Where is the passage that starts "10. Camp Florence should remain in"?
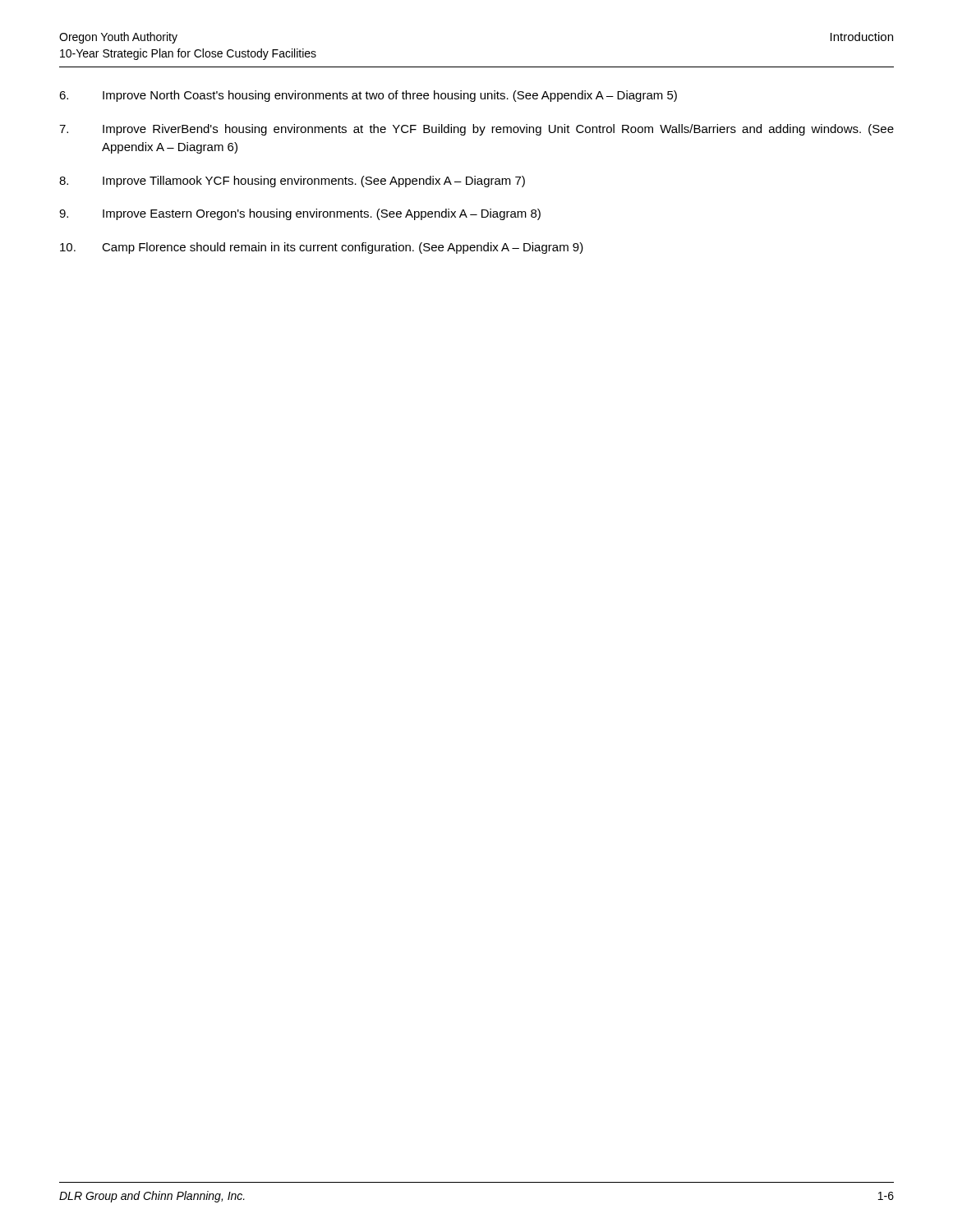The image size is (953, 1232). (476, 247)
